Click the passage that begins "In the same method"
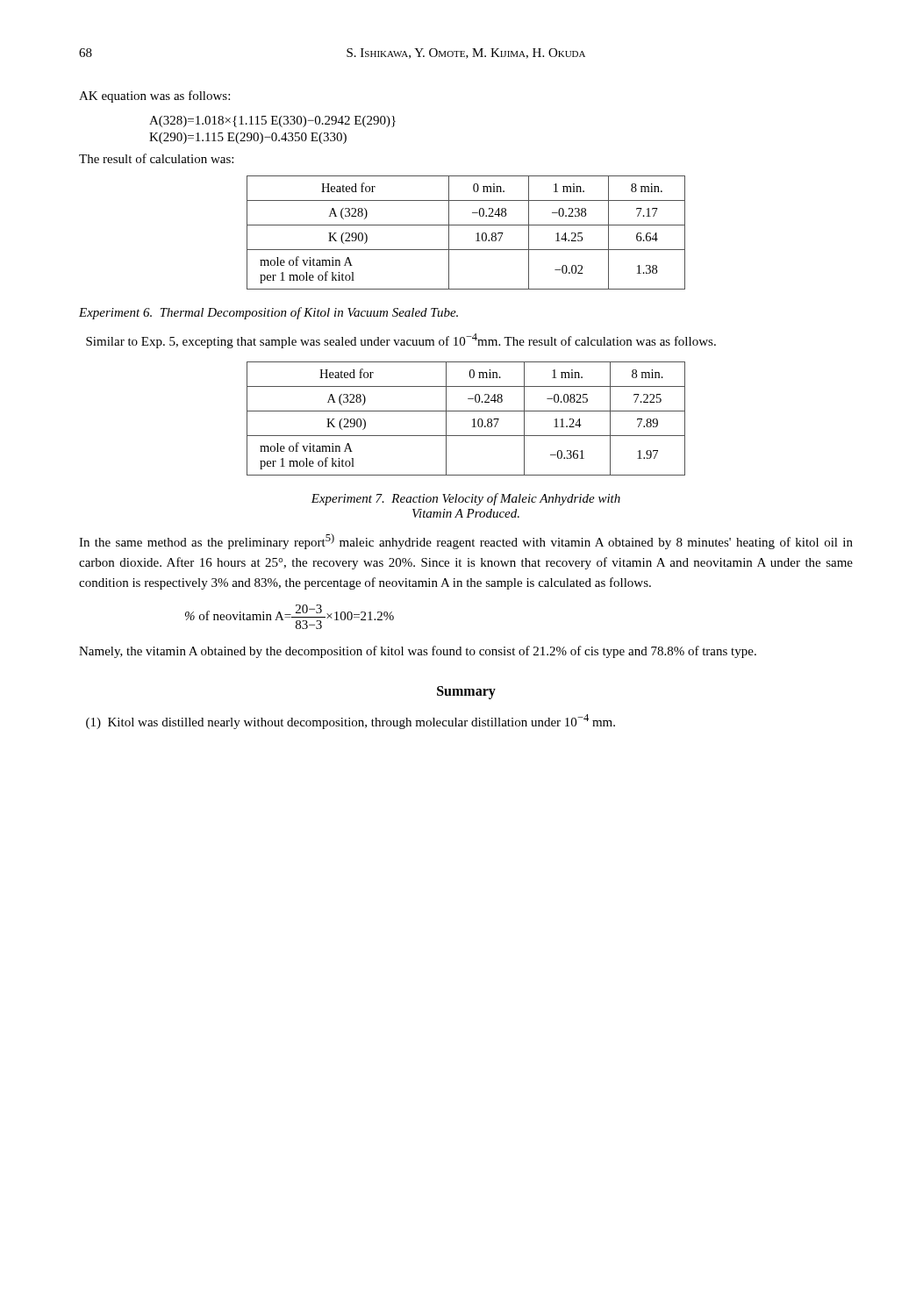923x1316 pixels. (466, 560)
